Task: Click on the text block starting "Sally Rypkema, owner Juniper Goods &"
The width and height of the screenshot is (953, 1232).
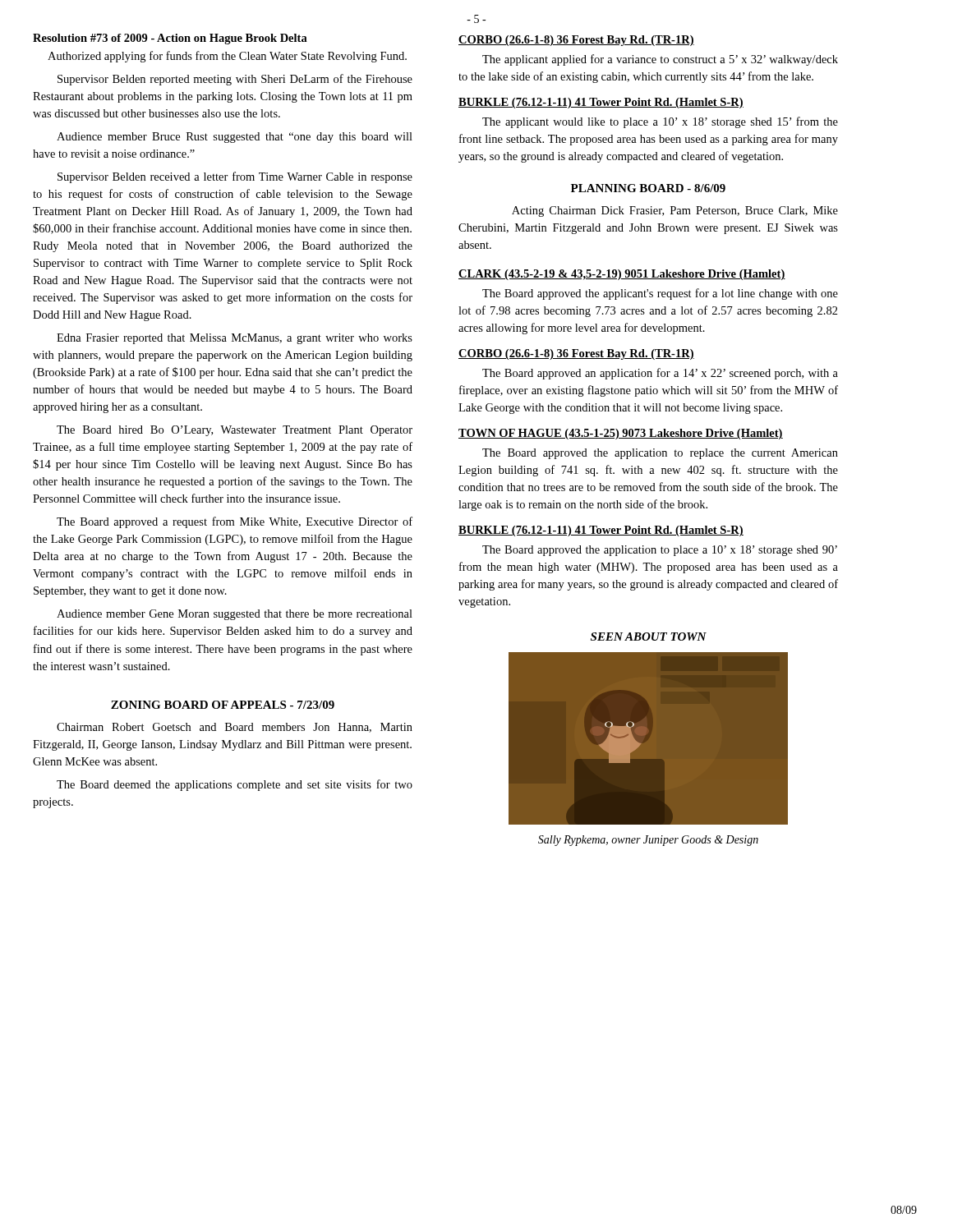Action: click(648, 840)
